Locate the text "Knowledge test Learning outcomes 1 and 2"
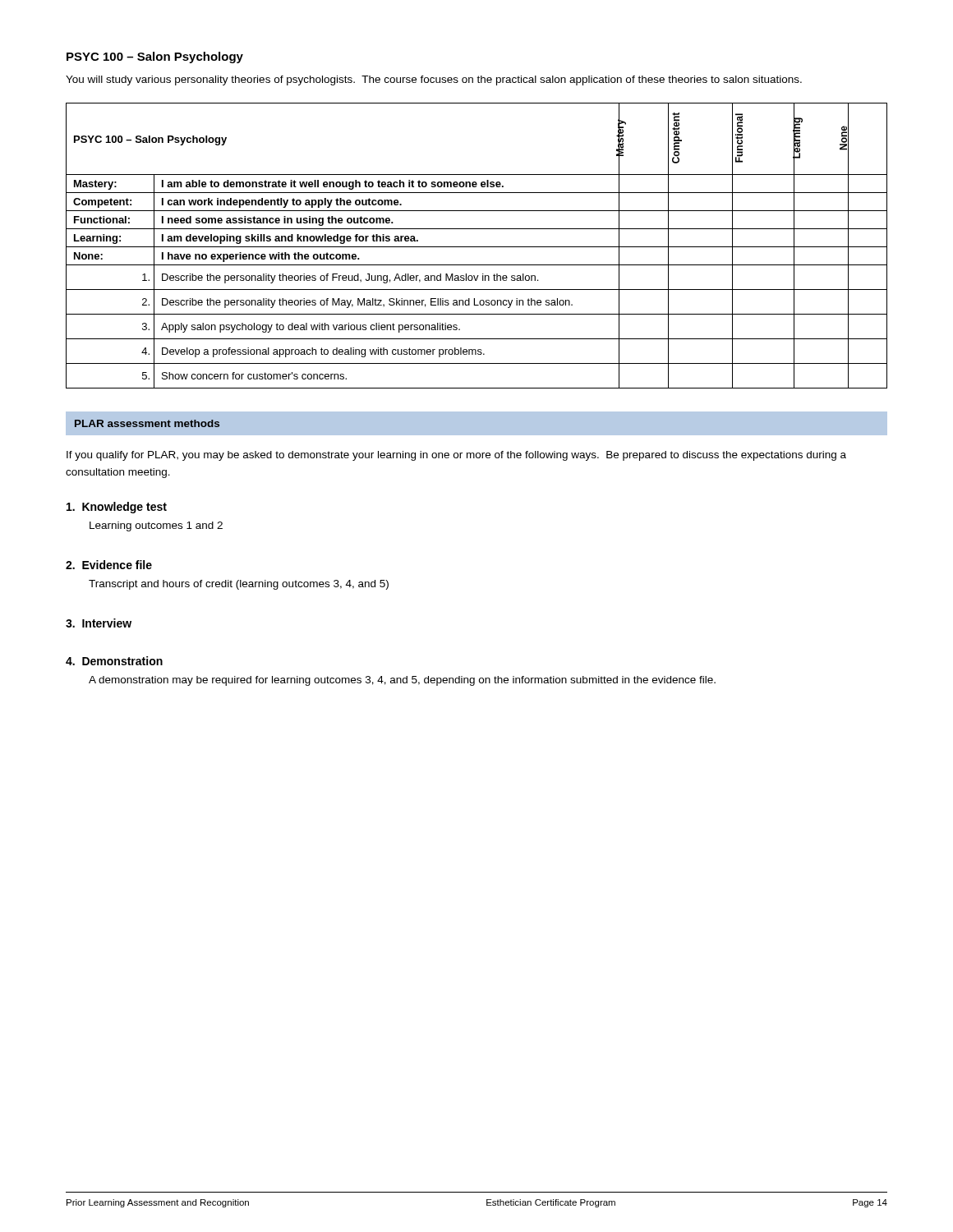Image resolution: width=953 pixels, height=1232 pixels. tap(117, 508)
